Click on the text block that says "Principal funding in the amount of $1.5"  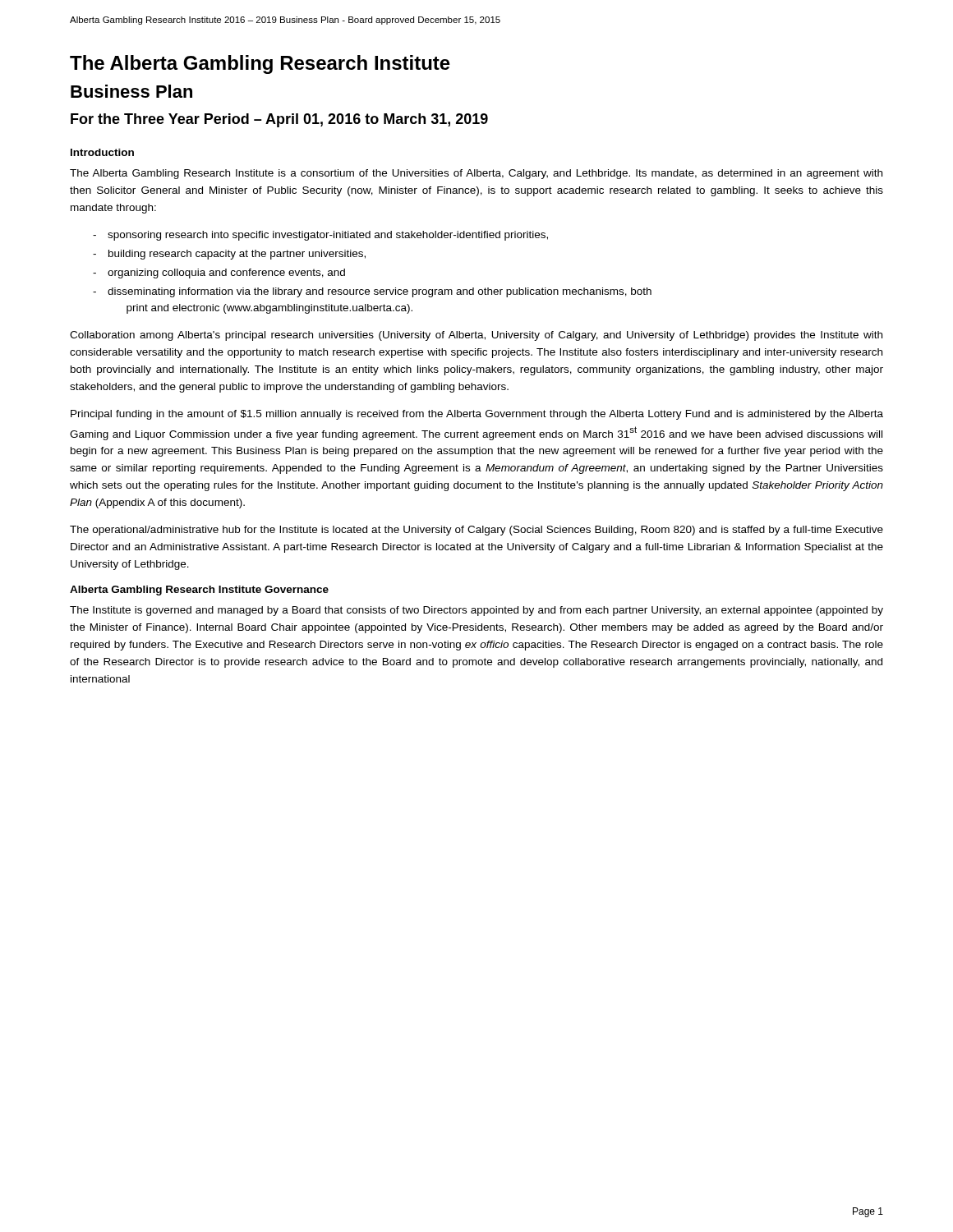click(476, 459)
